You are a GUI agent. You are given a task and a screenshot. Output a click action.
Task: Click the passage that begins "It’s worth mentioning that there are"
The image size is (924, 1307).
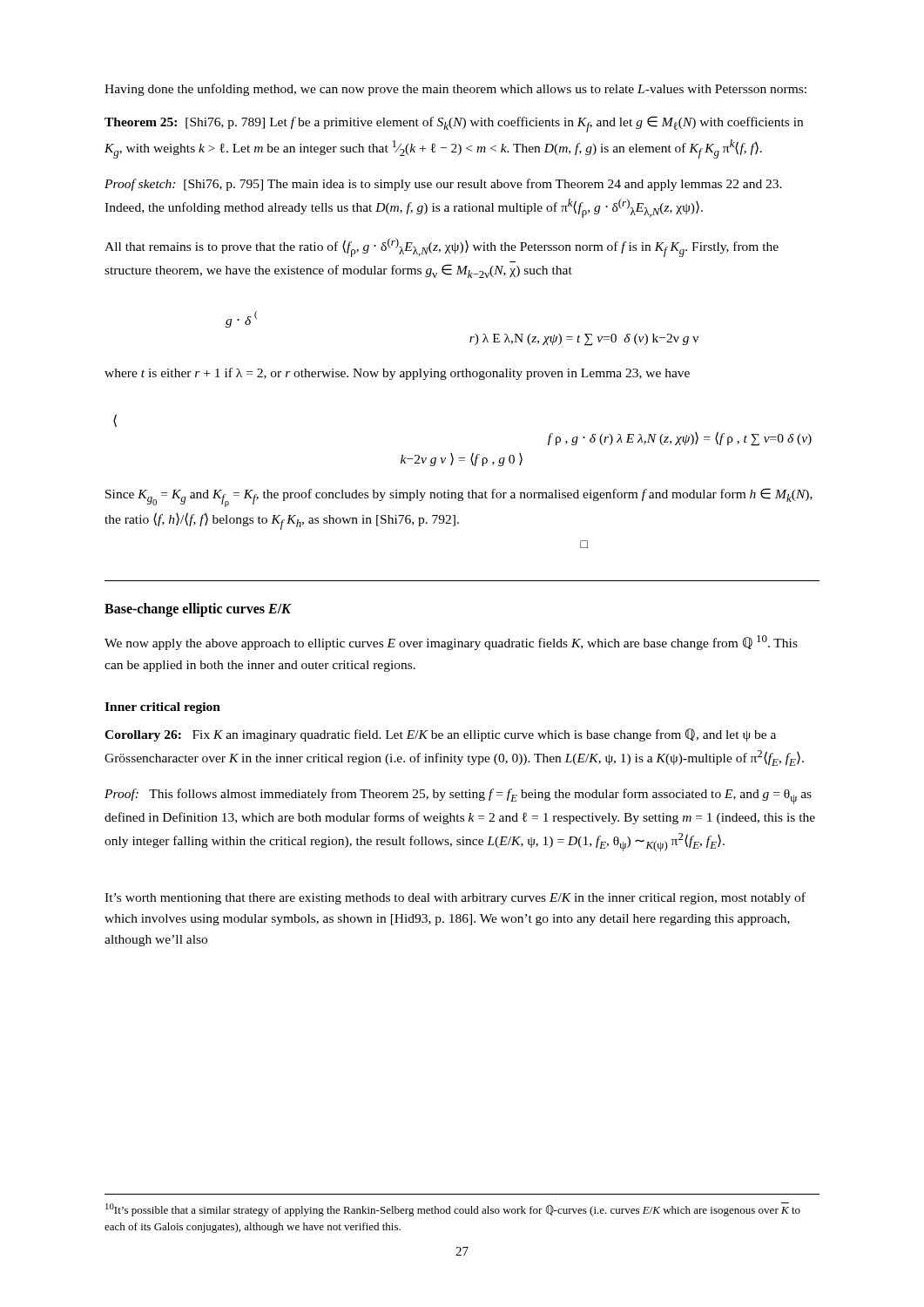pyautogui.click(x=455, y=918)
